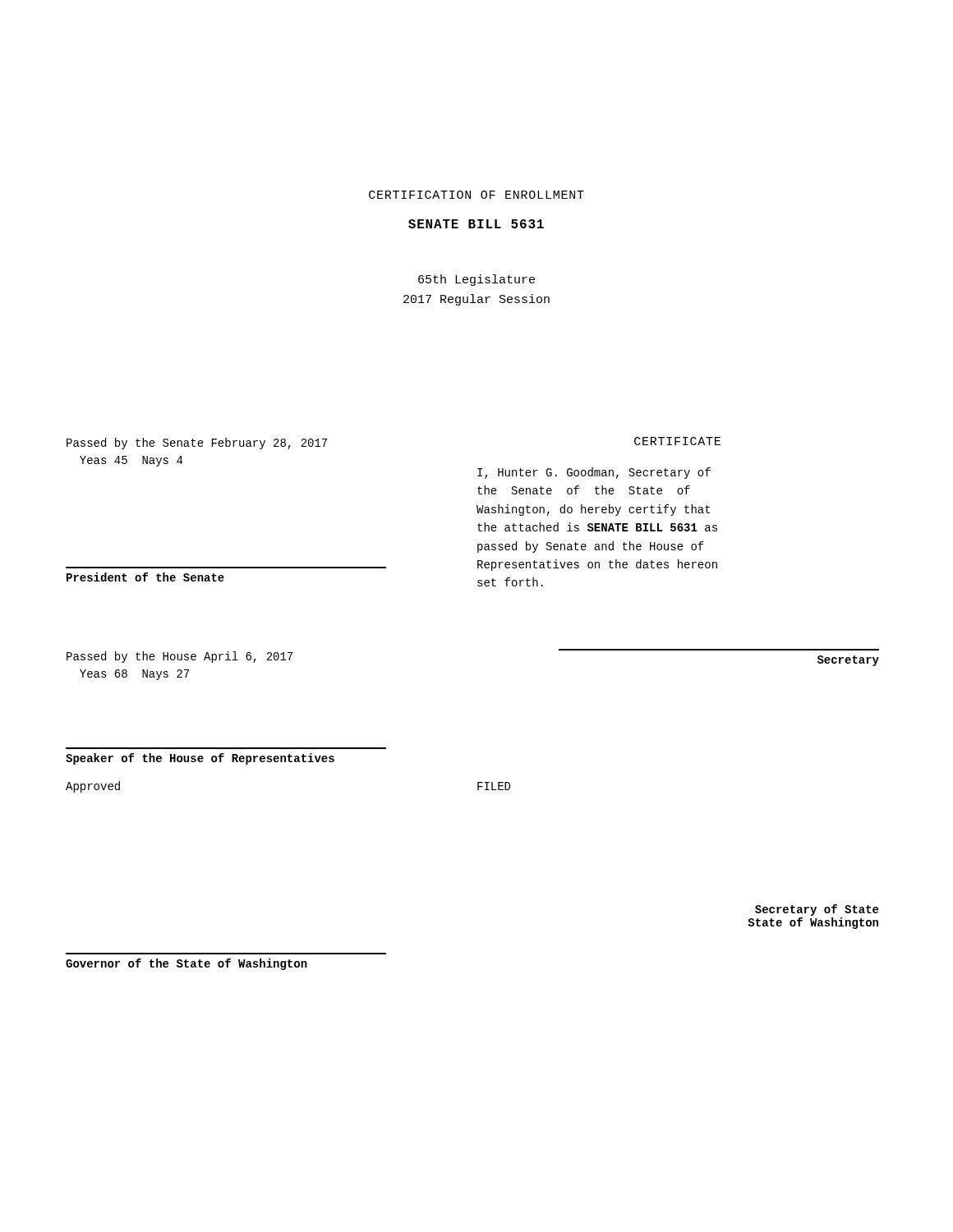Click on the region starting "Governor of the State of Washington"
The height and width of the screenshot is (1232, 953).
pyautogui.click(x=226, y=962)
